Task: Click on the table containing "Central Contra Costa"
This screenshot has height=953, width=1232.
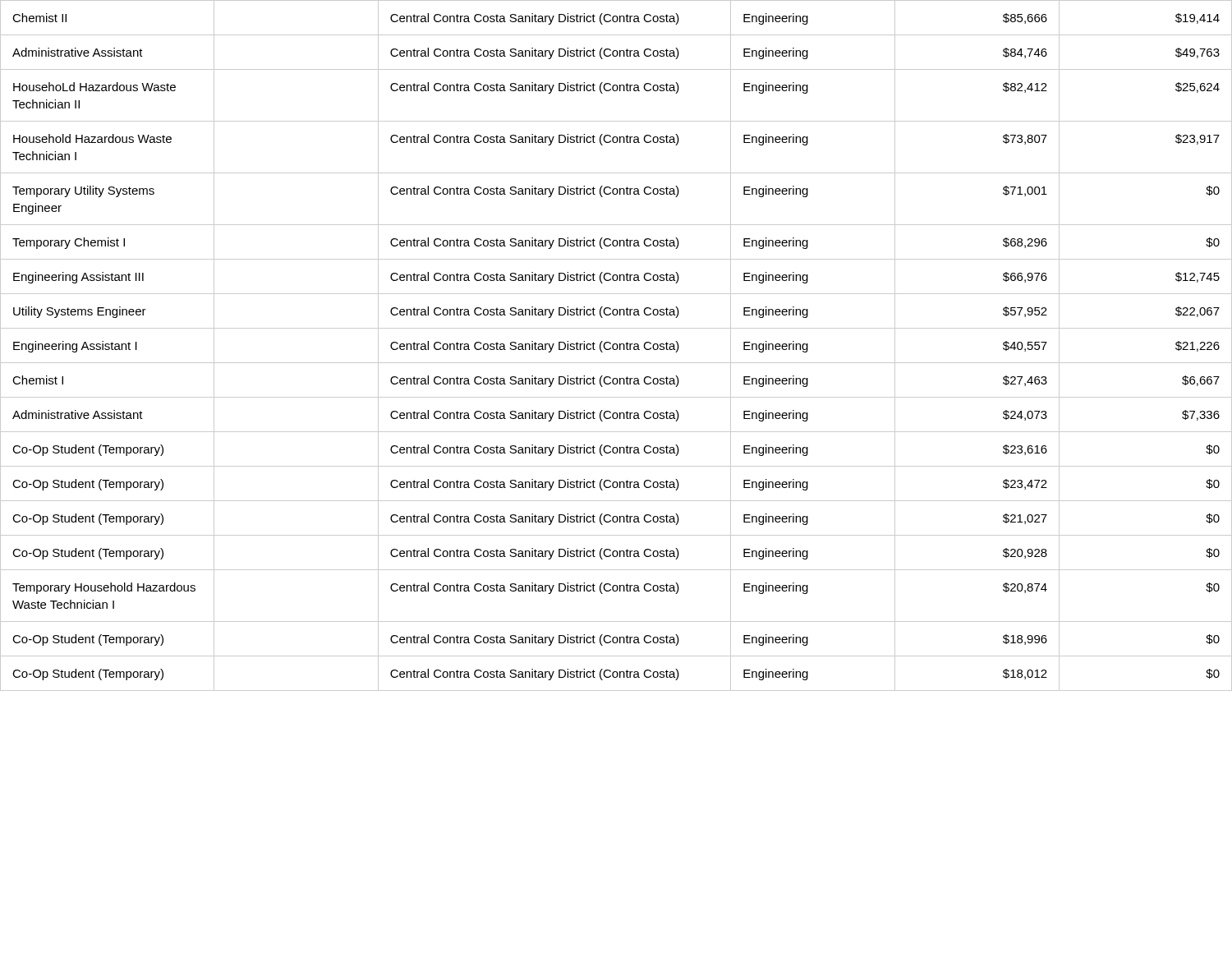Action: point(616,345)
